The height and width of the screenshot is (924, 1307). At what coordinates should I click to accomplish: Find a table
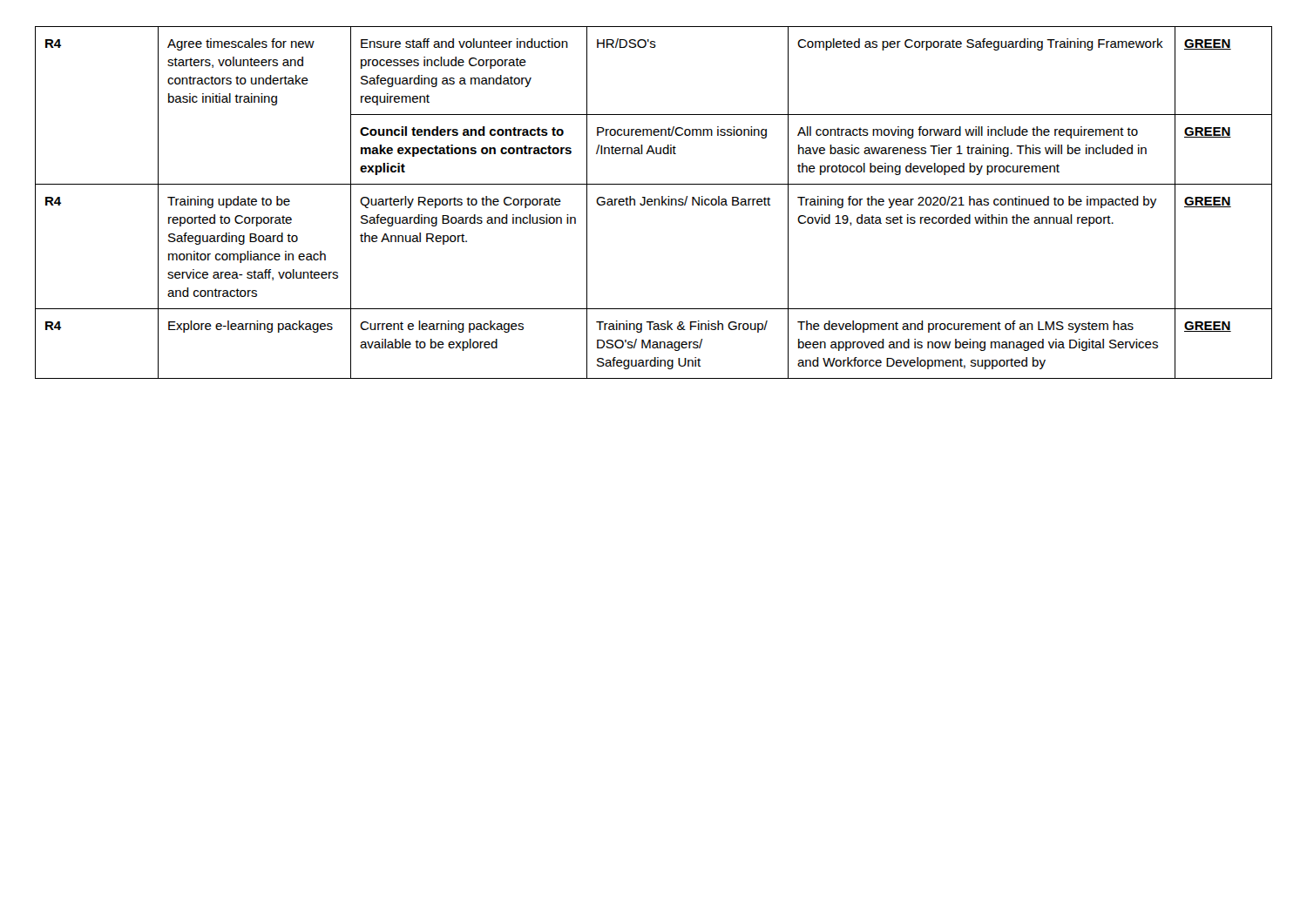(654, 202)
